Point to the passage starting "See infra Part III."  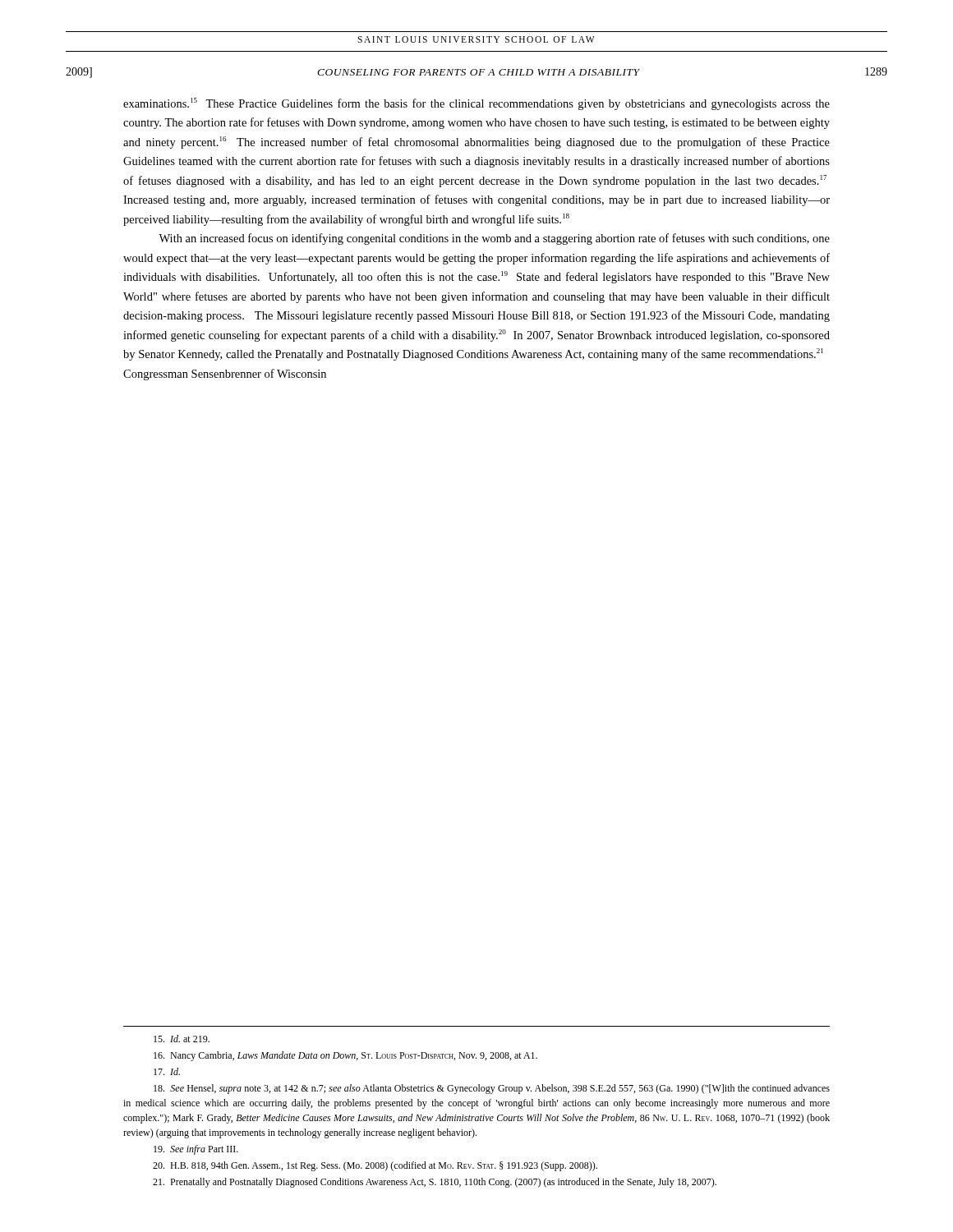(x=196, y=1150)
